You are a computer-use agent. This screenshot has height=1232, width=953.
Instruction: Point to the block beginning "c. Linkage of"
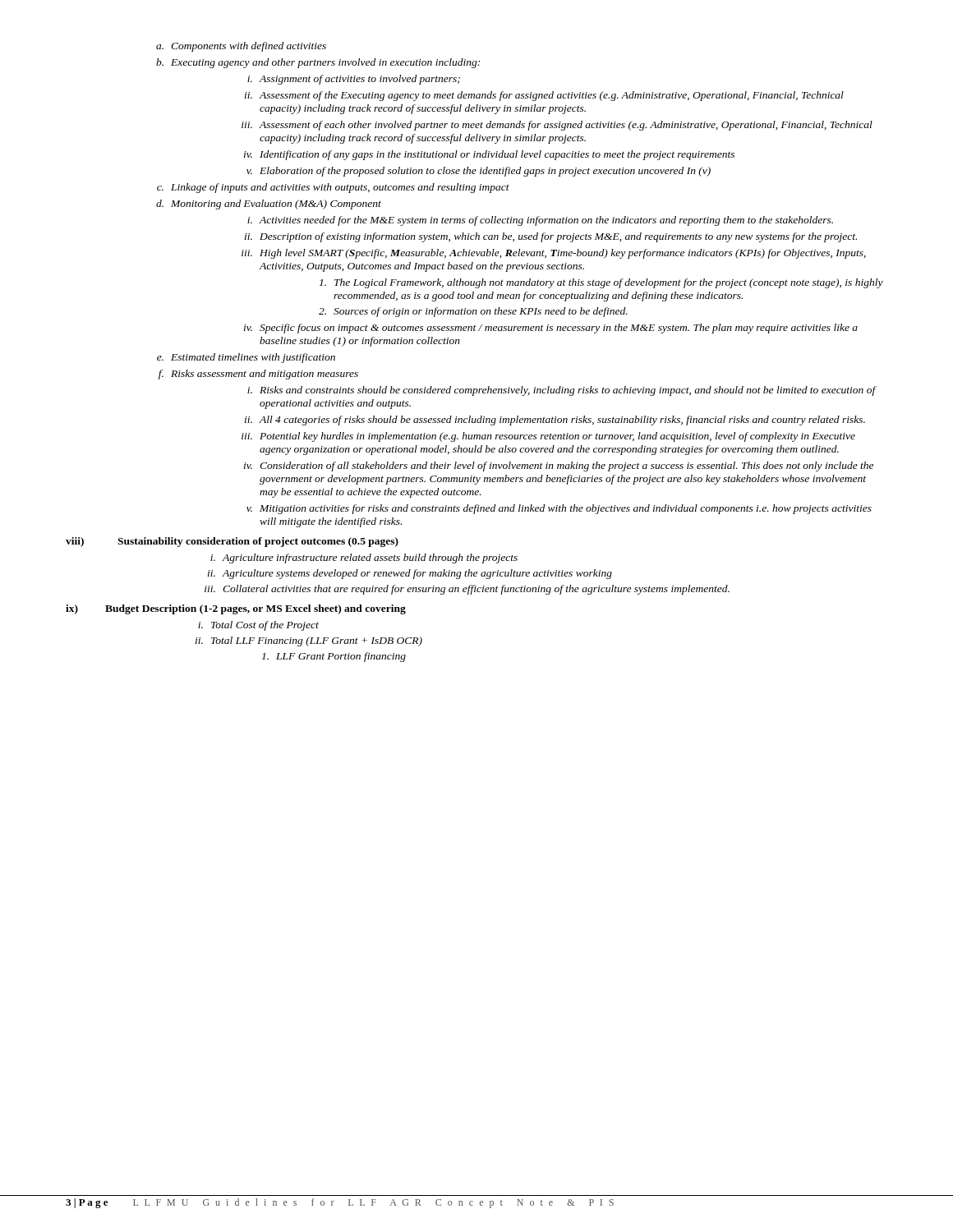pyautogui.click(x=516, y=187)
